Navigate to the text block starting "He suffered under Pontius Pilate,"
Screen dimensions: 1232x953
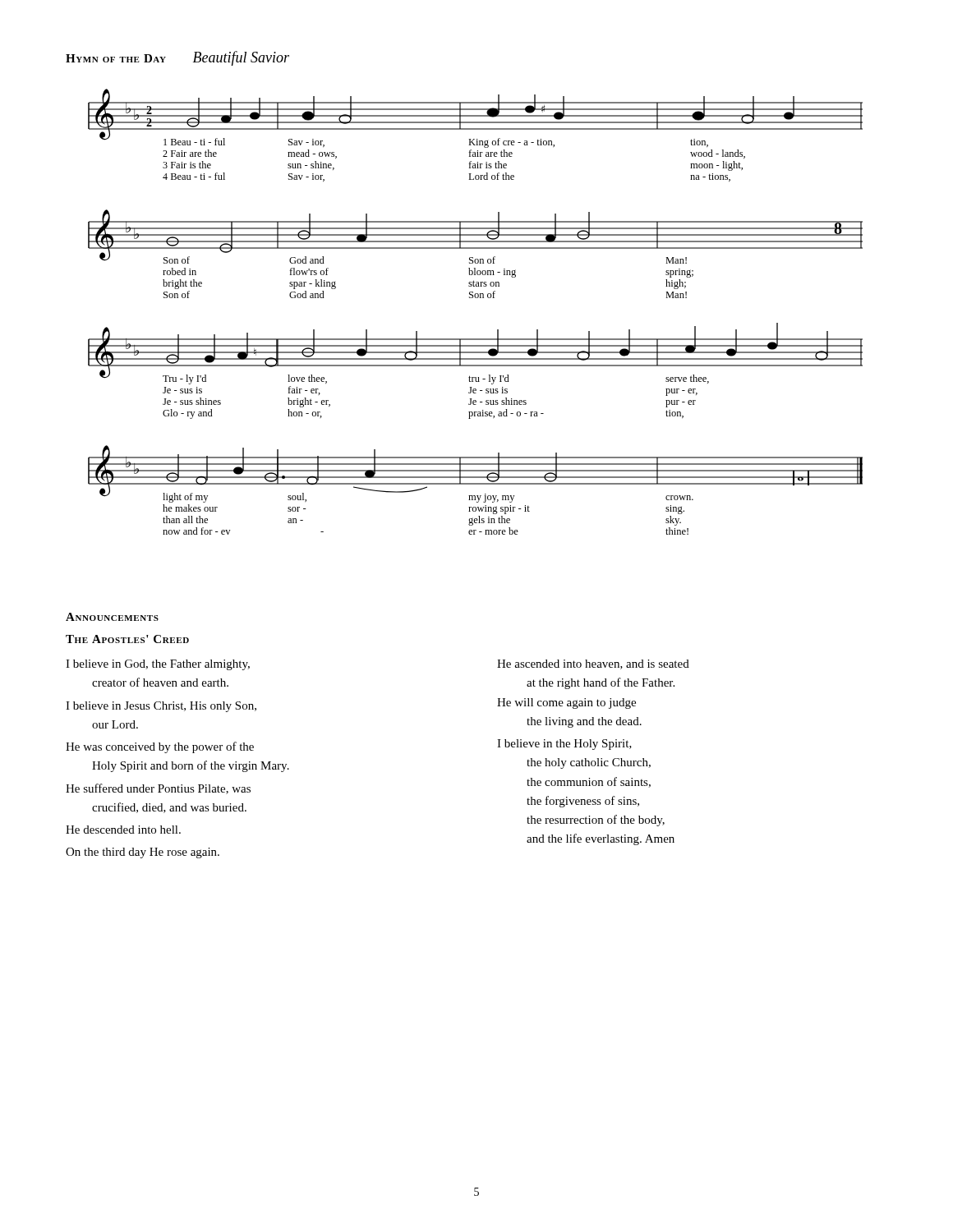click(x=158, y=789)
